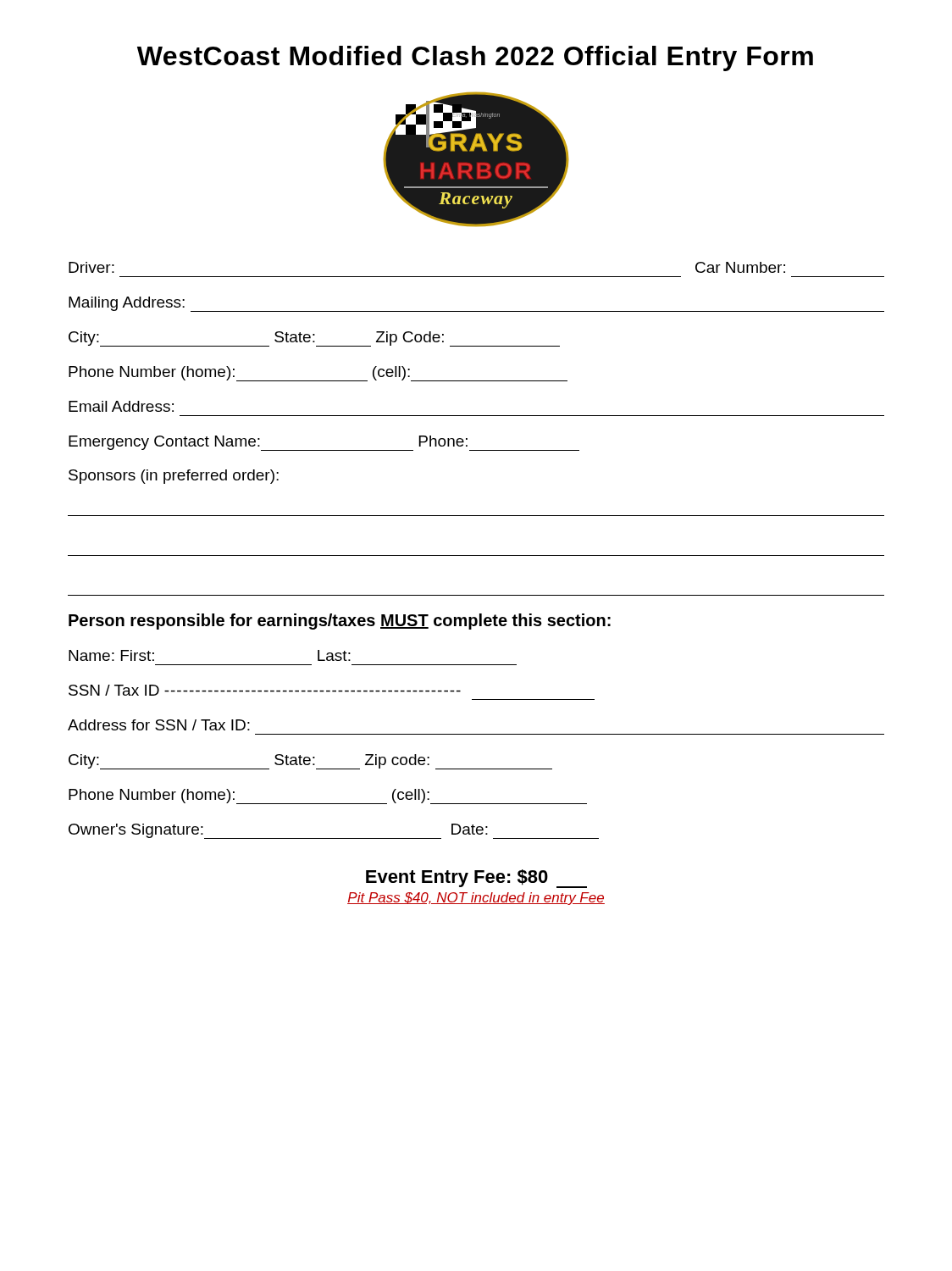
Task: Find the text block starting "Email Address:"
Action: (x=476, y=406)
